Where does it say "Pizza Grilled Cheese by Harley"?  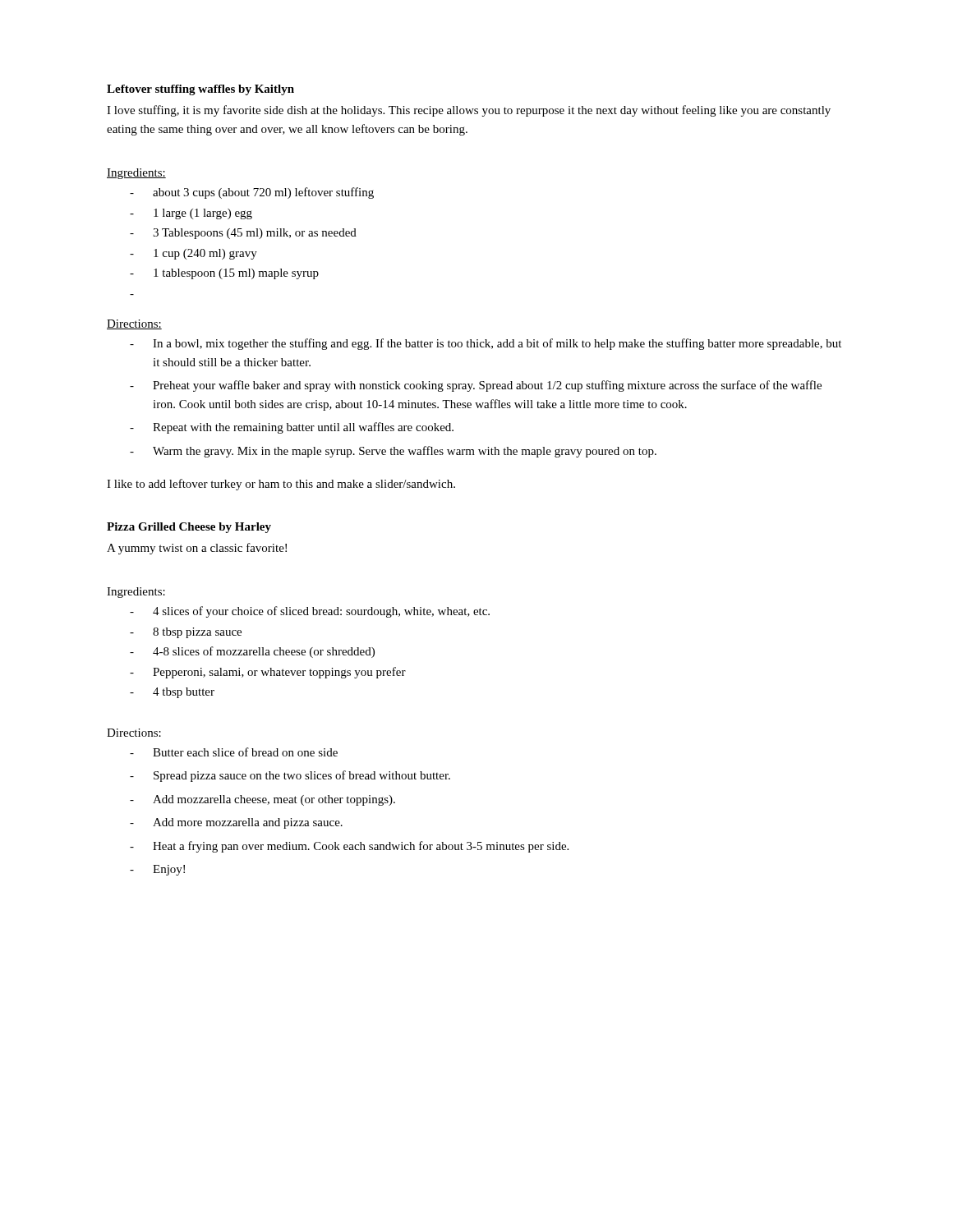point(189,526)
